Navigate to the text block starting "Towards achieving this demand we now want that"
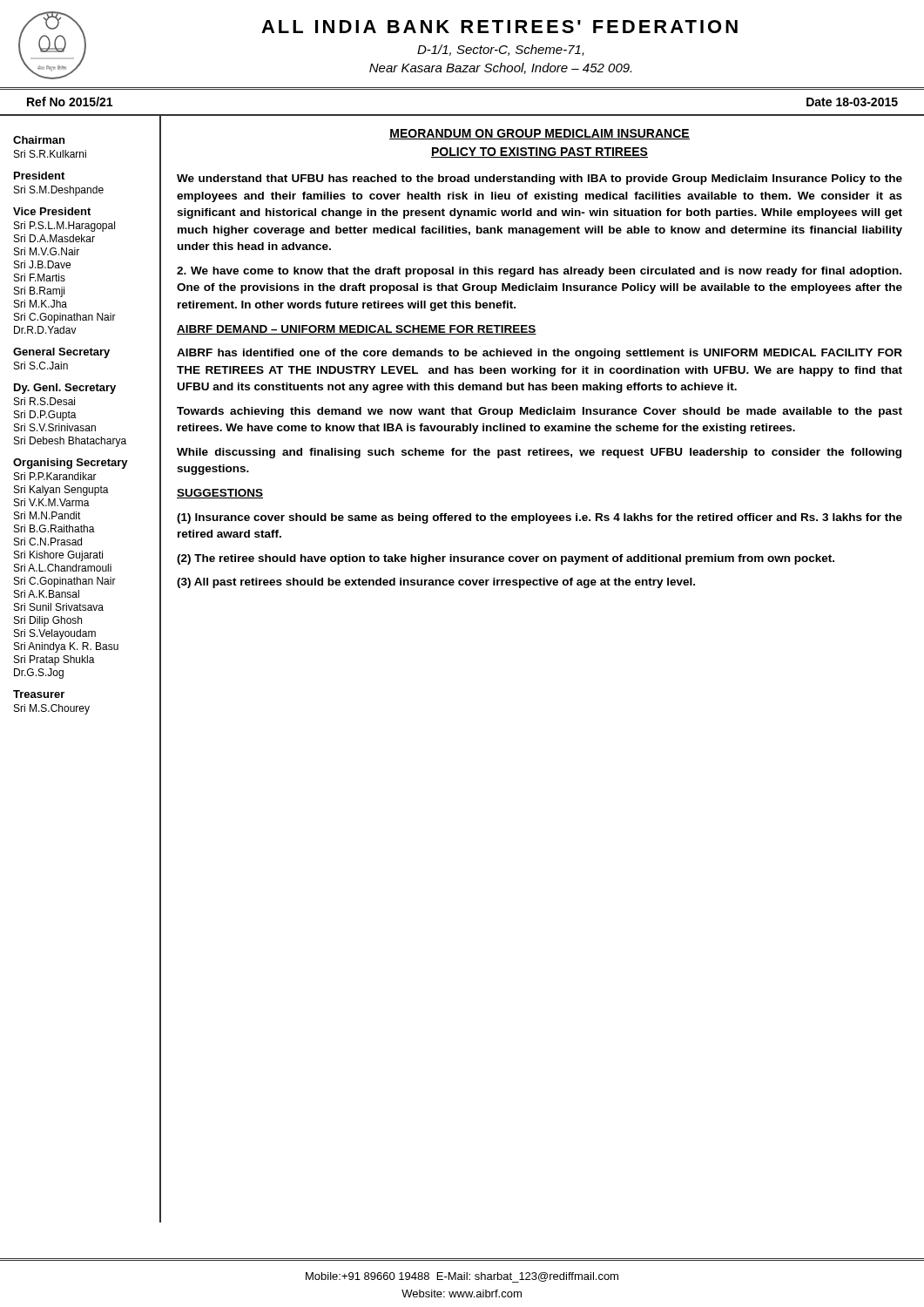Screen dimensions: 1307x924 pos(539,419)
